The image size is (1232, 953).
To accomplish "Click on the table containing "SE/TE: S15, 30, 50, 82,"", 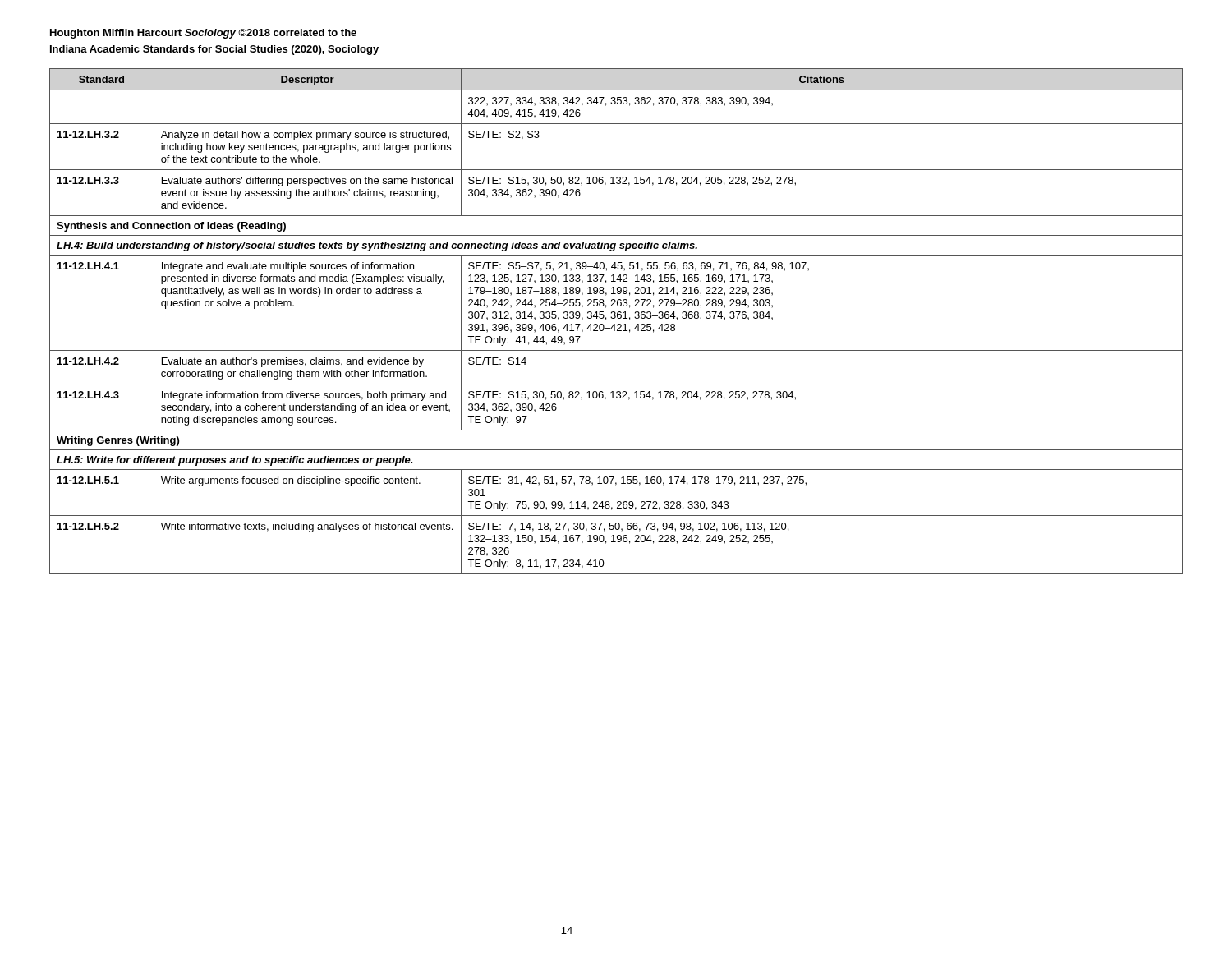I will click(616, 321).
